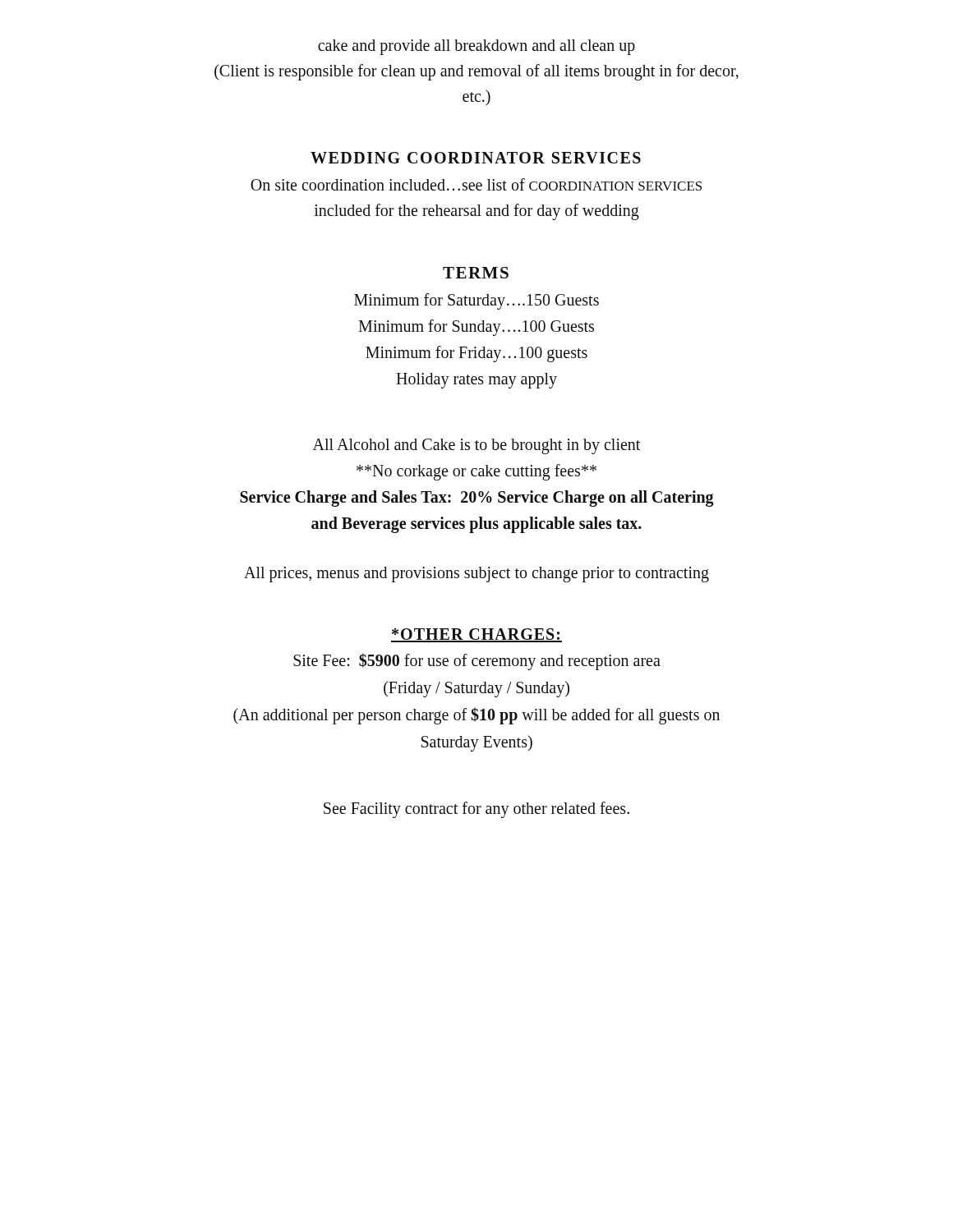
Task: Select the element starting "All Alcohol and Cake is"
Action: tap(476, 484)
